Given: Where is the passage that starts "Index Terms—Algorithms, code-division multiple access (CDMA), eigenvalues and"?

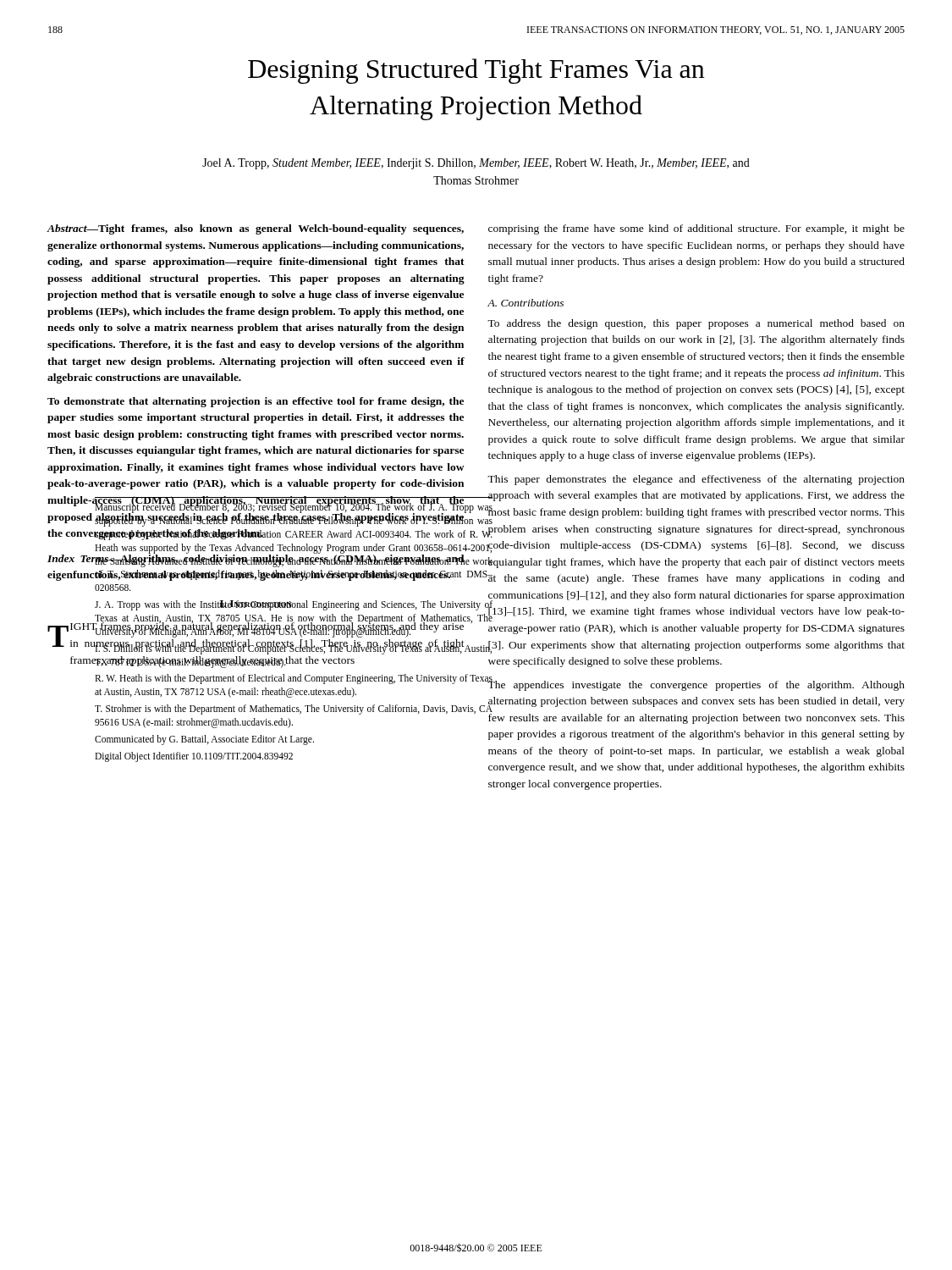Looking at the screenshot, I should click(256, 567).
